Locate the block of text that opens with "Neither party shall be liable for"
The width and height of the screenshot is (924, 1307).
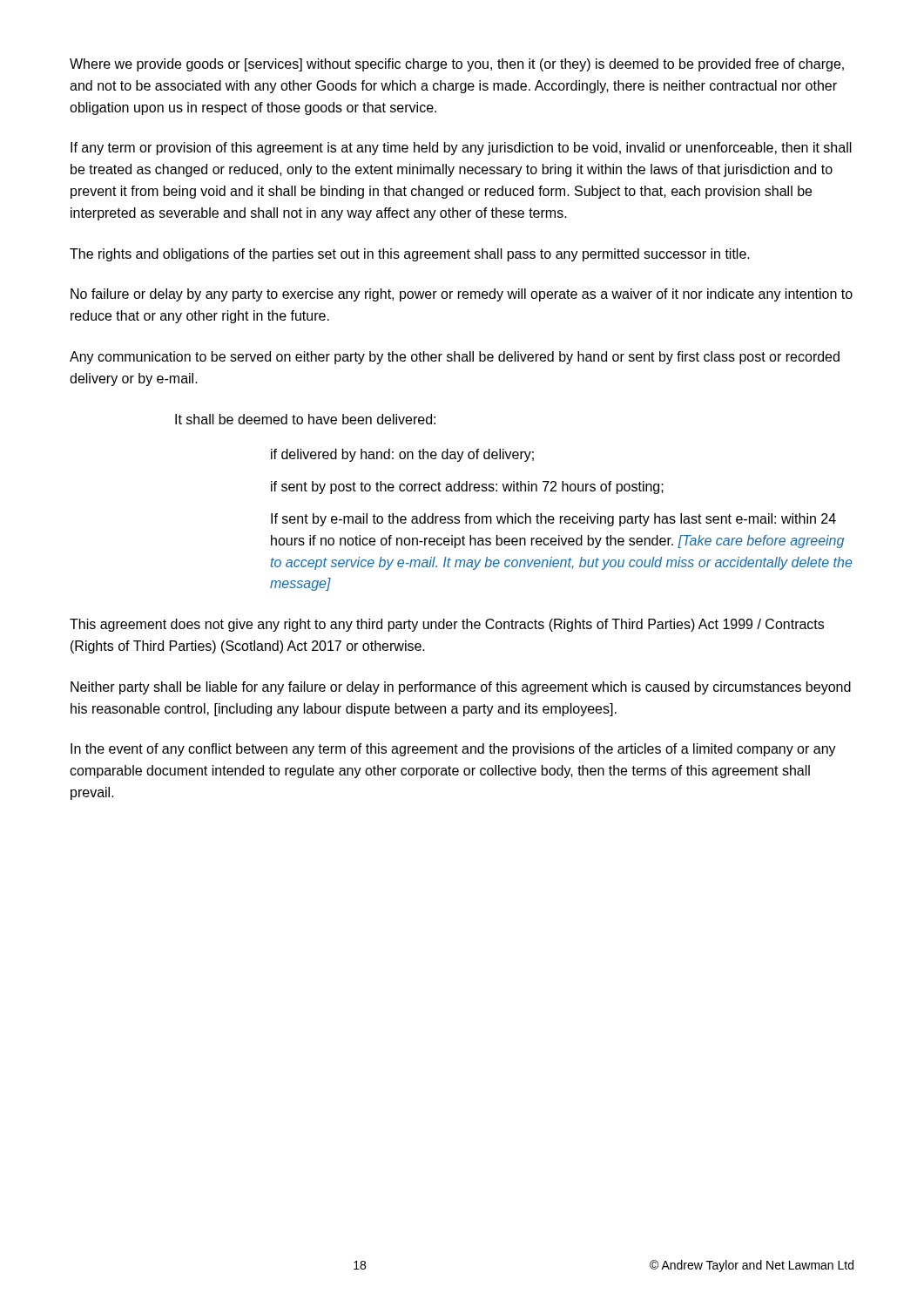coord(460,698)
